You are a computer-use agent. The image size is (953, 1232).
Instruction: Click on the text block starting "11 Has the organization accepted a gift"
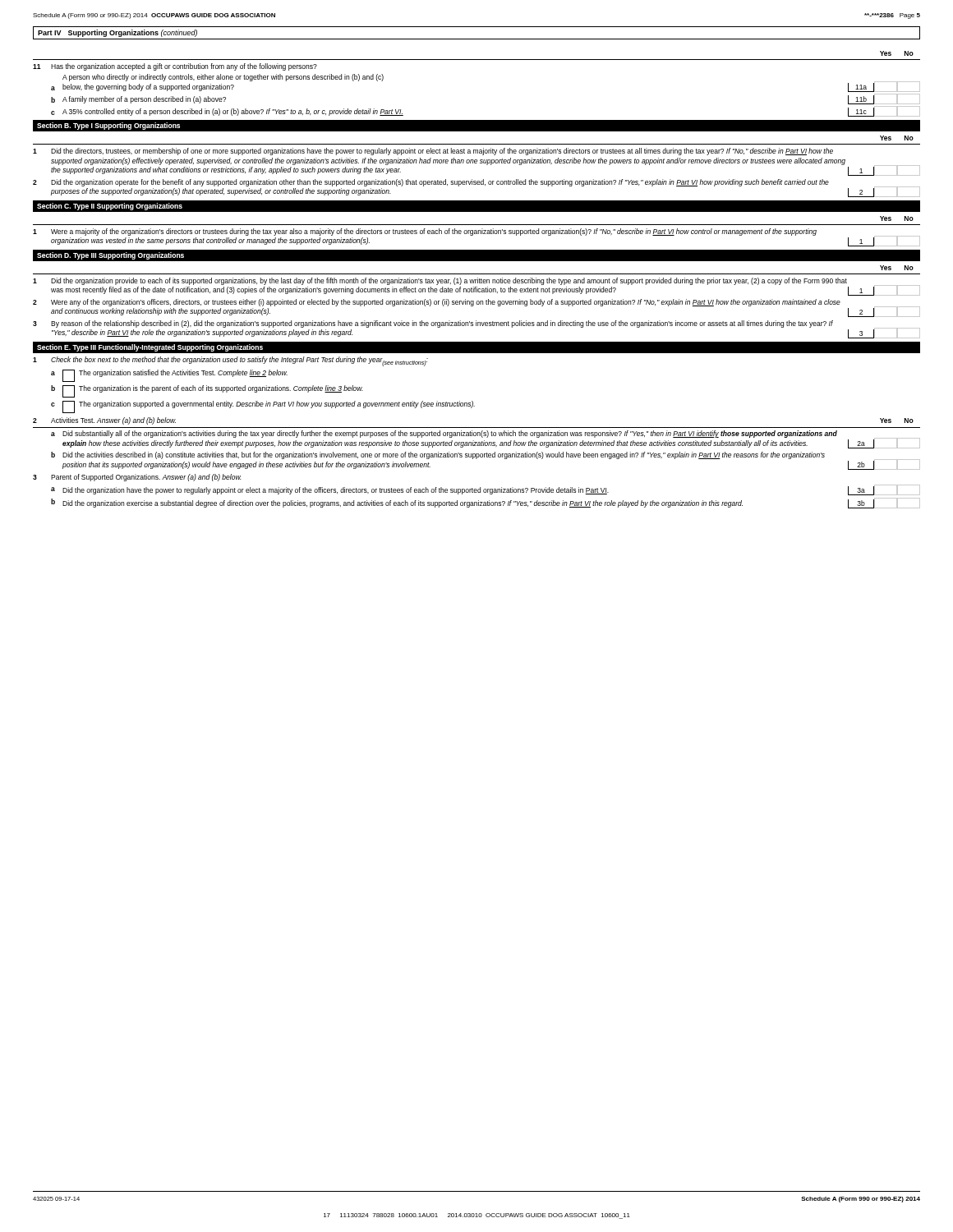click(x=440, y=67)
